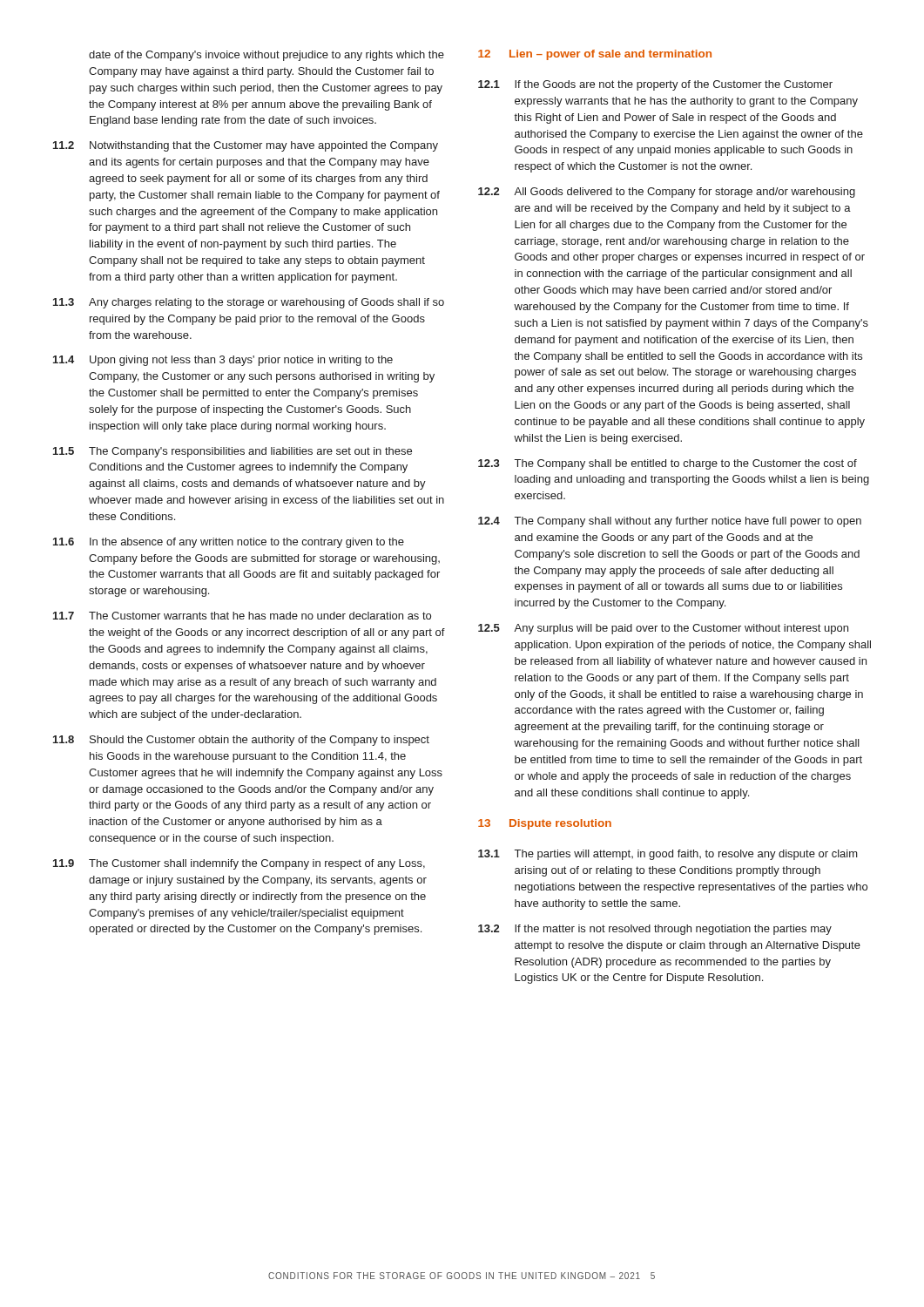Click the passage that begins "11.7 The Customer"
This screenshot has height=1307, width=924.
tap(249, 666)
